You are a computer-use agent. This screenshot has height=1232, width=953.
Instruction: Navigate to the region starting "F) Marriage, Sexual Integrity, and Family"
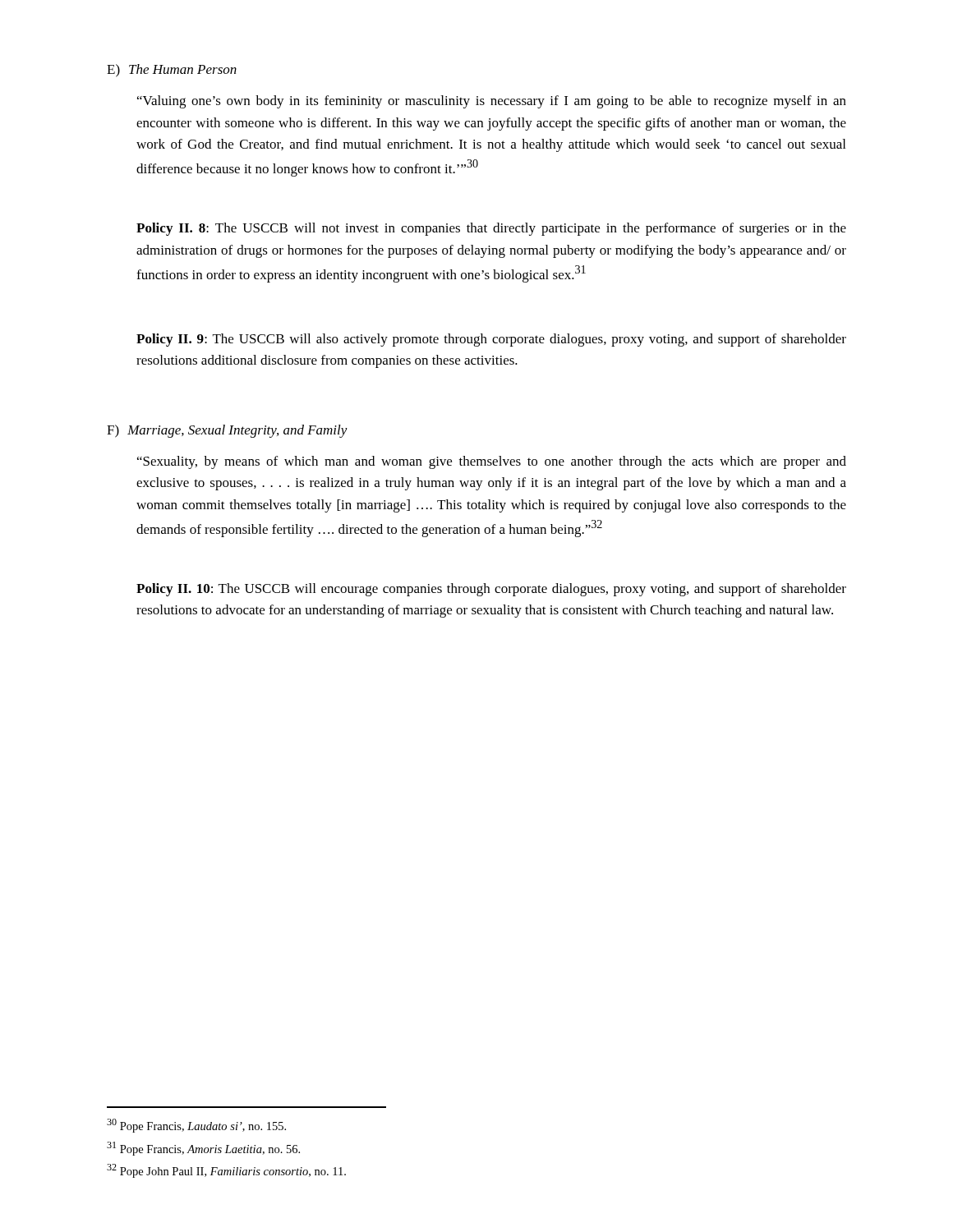pos(227,430)
